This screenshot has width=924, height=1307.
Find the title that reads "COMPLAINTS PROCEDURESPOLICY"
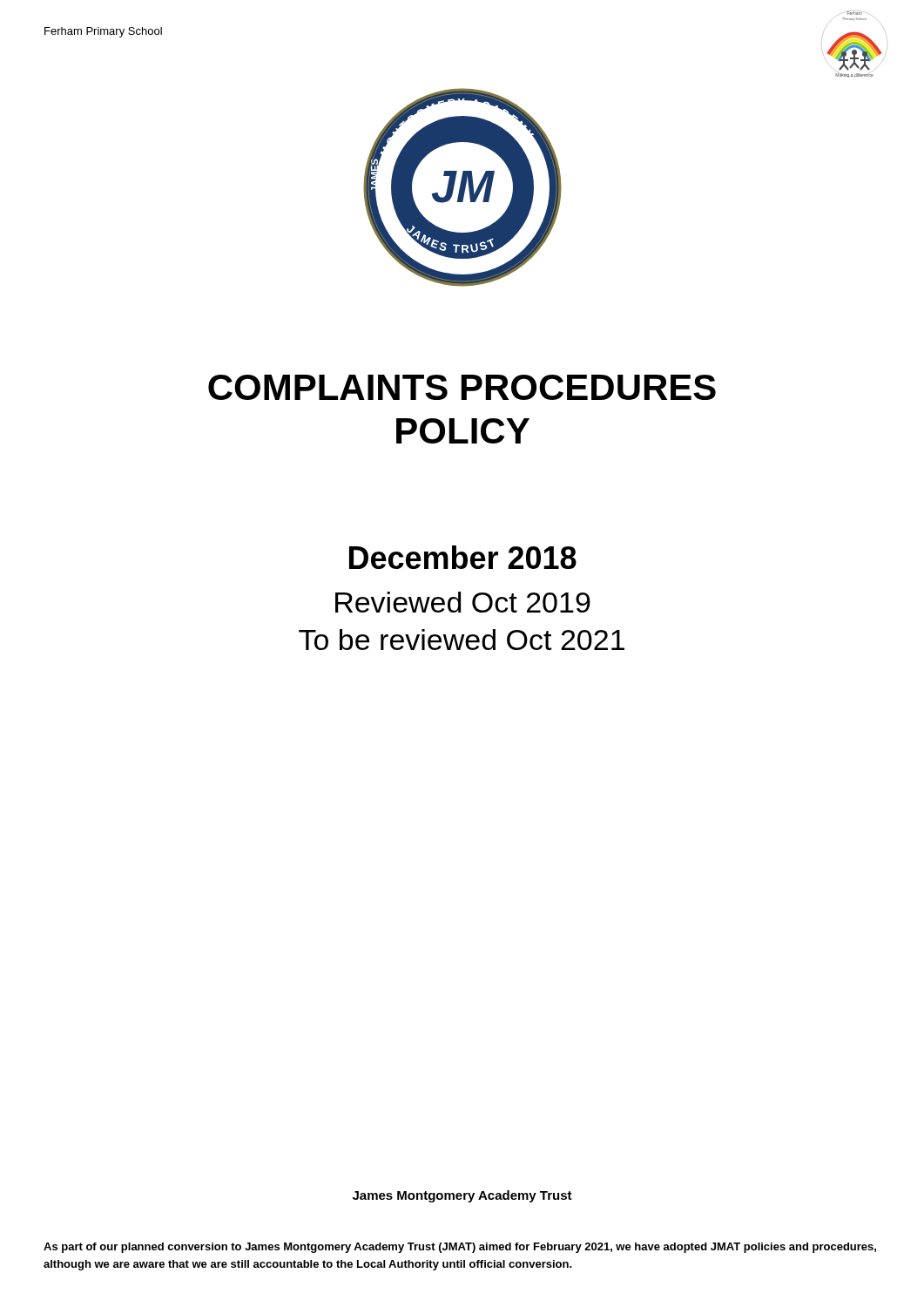462,410
